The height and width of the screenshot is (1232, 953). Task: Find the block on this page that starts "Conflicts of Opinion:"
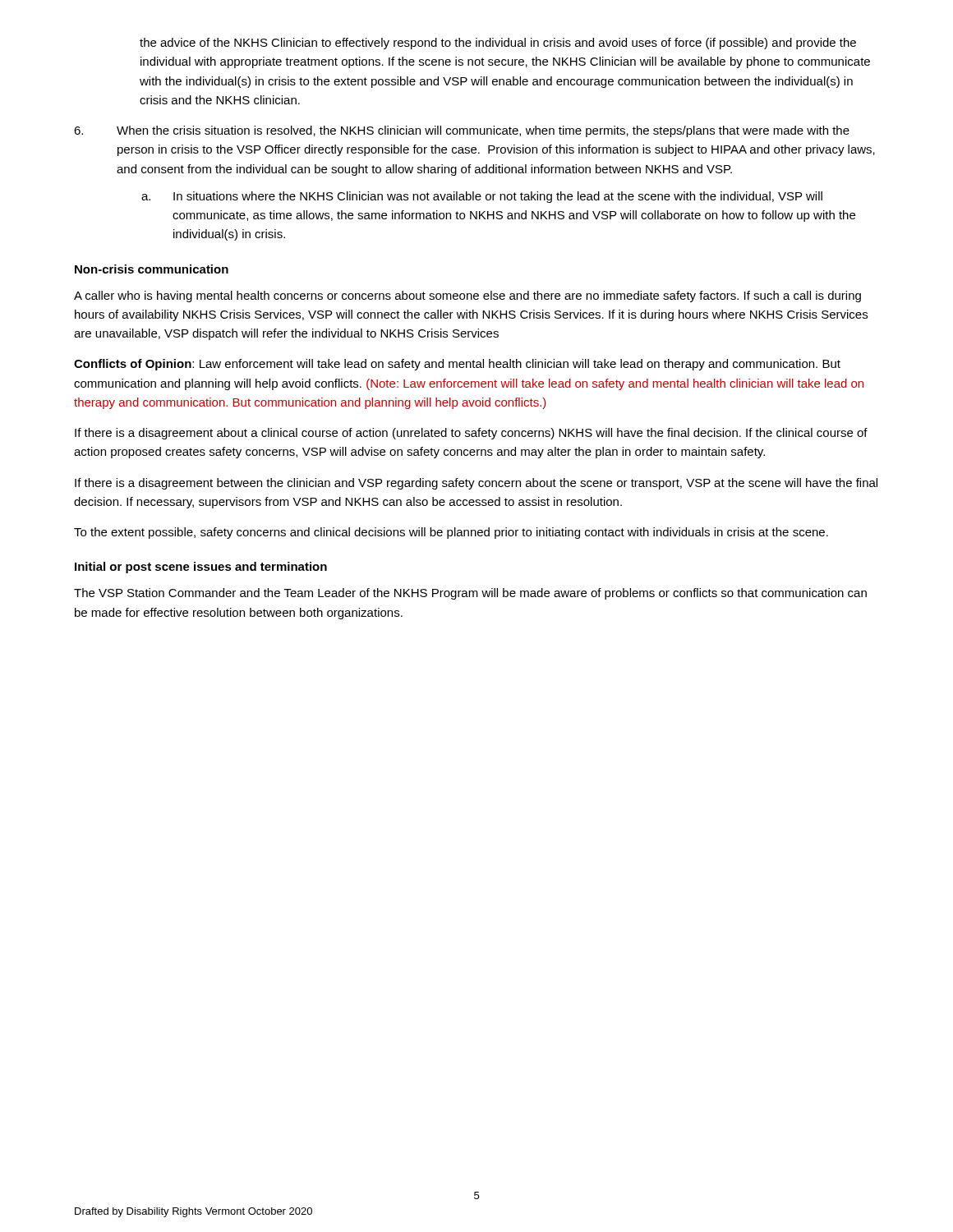coord(469,383)
